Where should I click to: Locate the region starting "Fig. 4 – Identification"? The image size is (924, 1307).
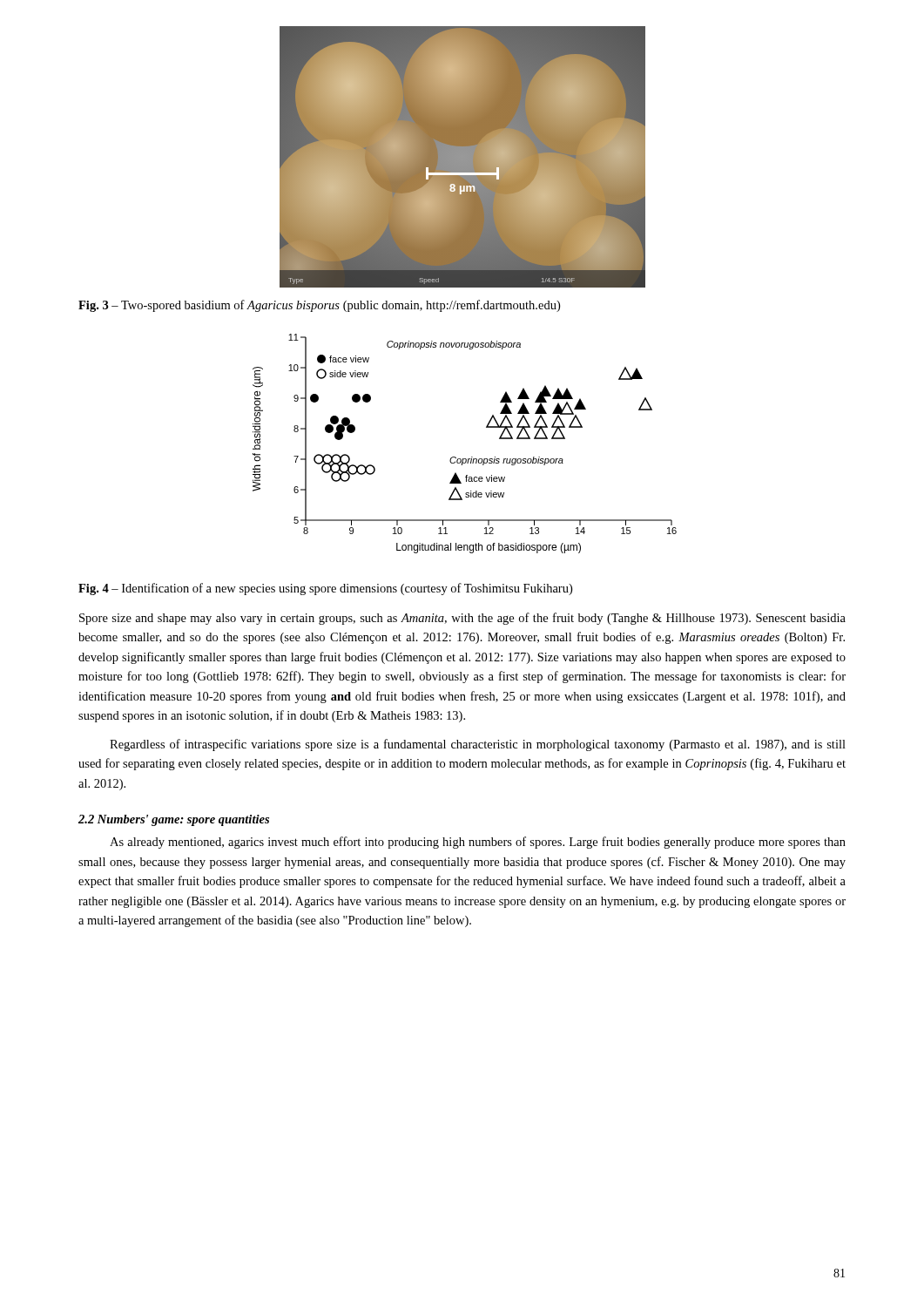pyautogui.click(x=326, y=588)
